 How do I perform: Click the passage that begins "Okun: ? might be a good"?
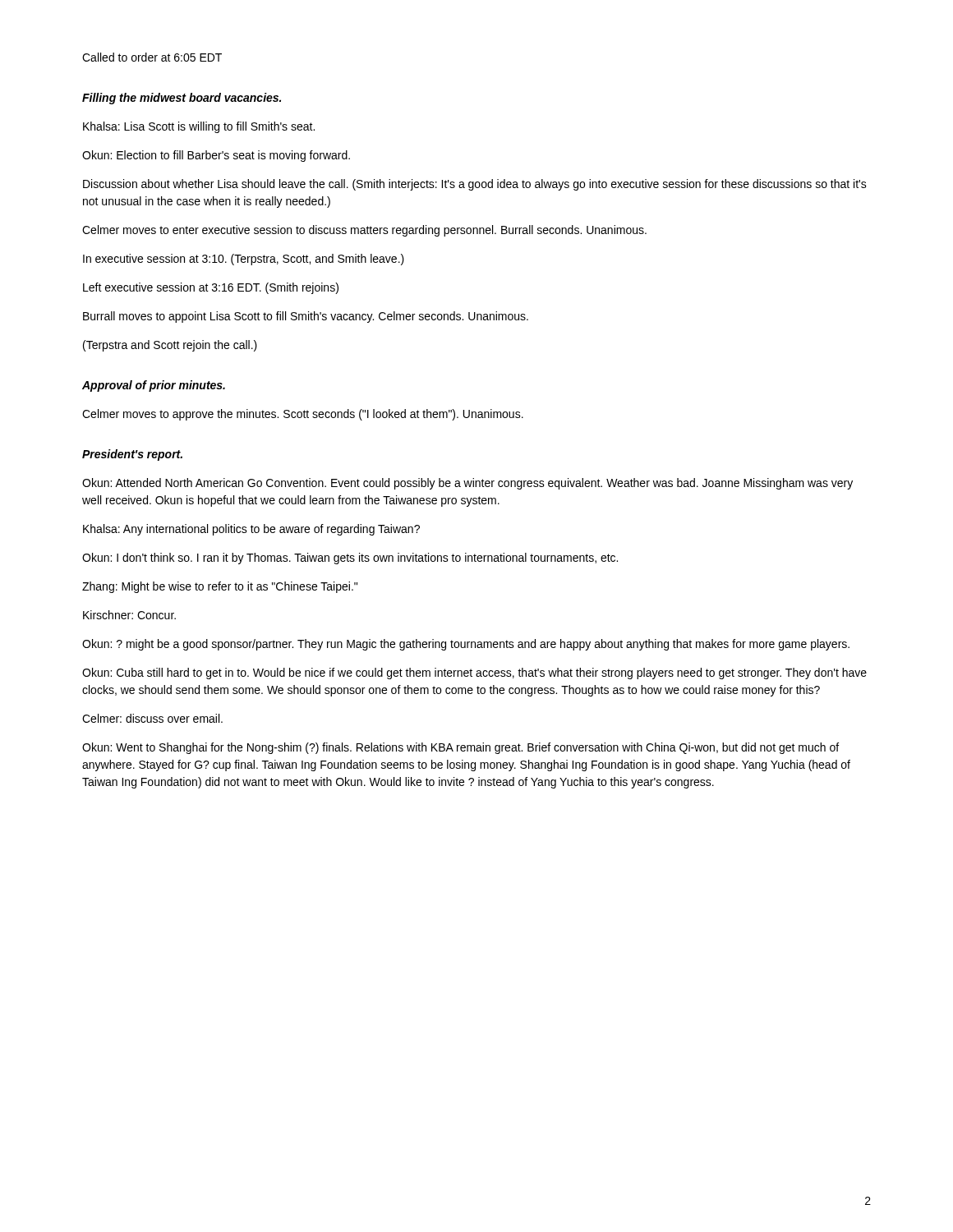pos(466,644)
